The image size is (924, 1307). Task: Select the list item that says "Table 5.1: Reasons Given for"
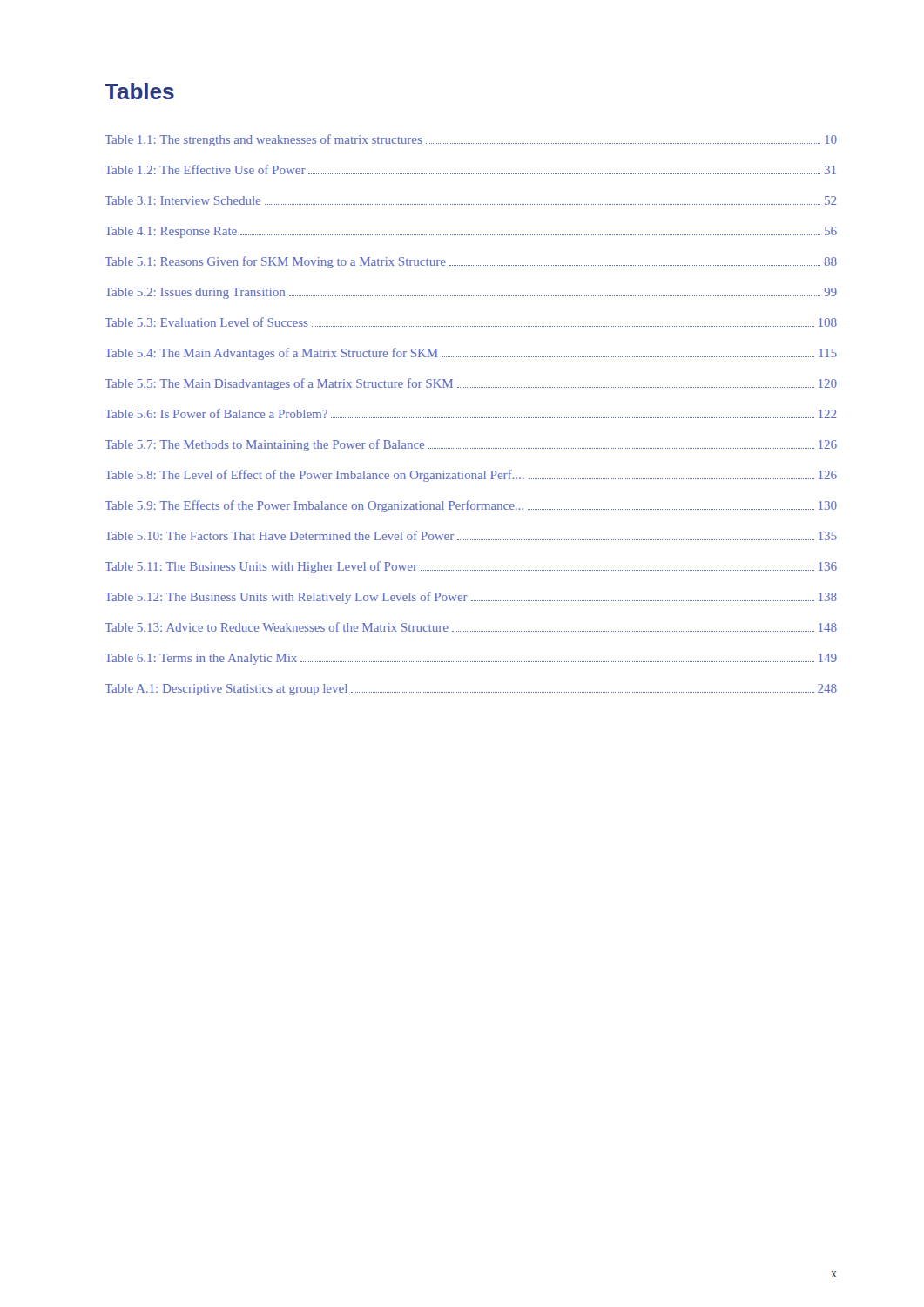471,262
